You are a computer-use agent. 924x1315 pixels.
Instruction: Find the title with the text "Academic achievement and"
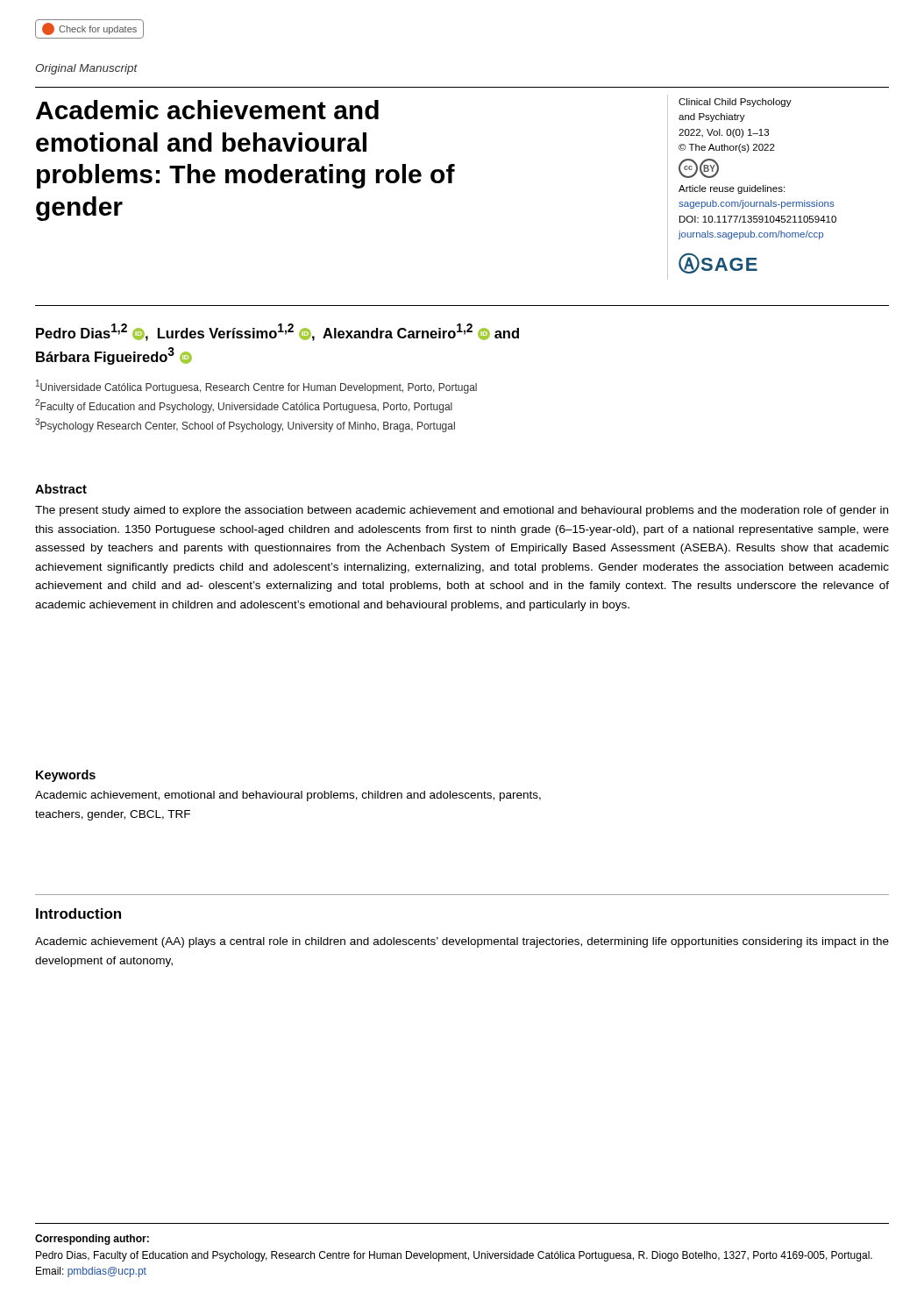point(267,159)
